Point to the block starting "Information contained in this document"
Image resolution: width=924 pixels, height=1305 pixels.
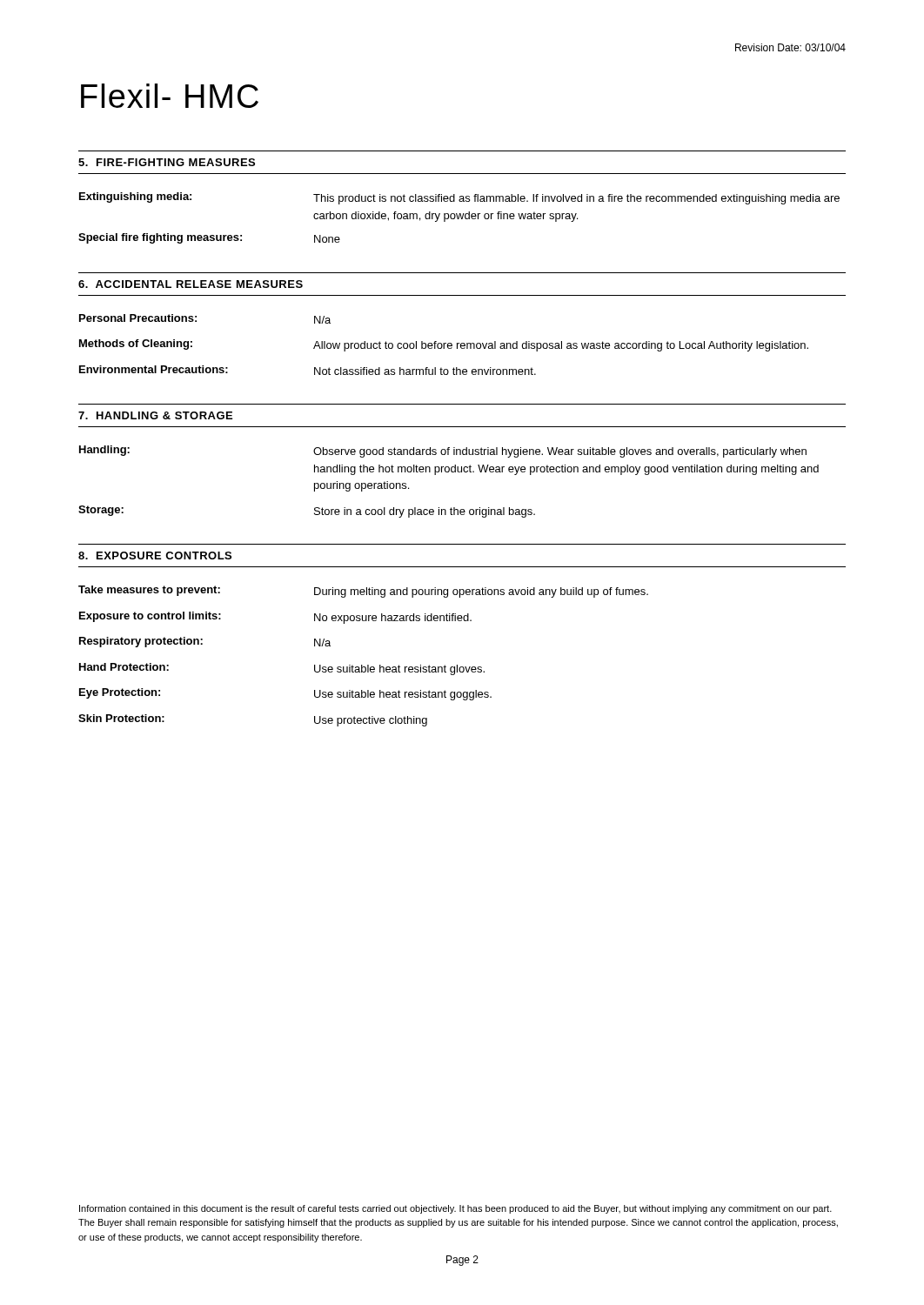click(458, 1222)
